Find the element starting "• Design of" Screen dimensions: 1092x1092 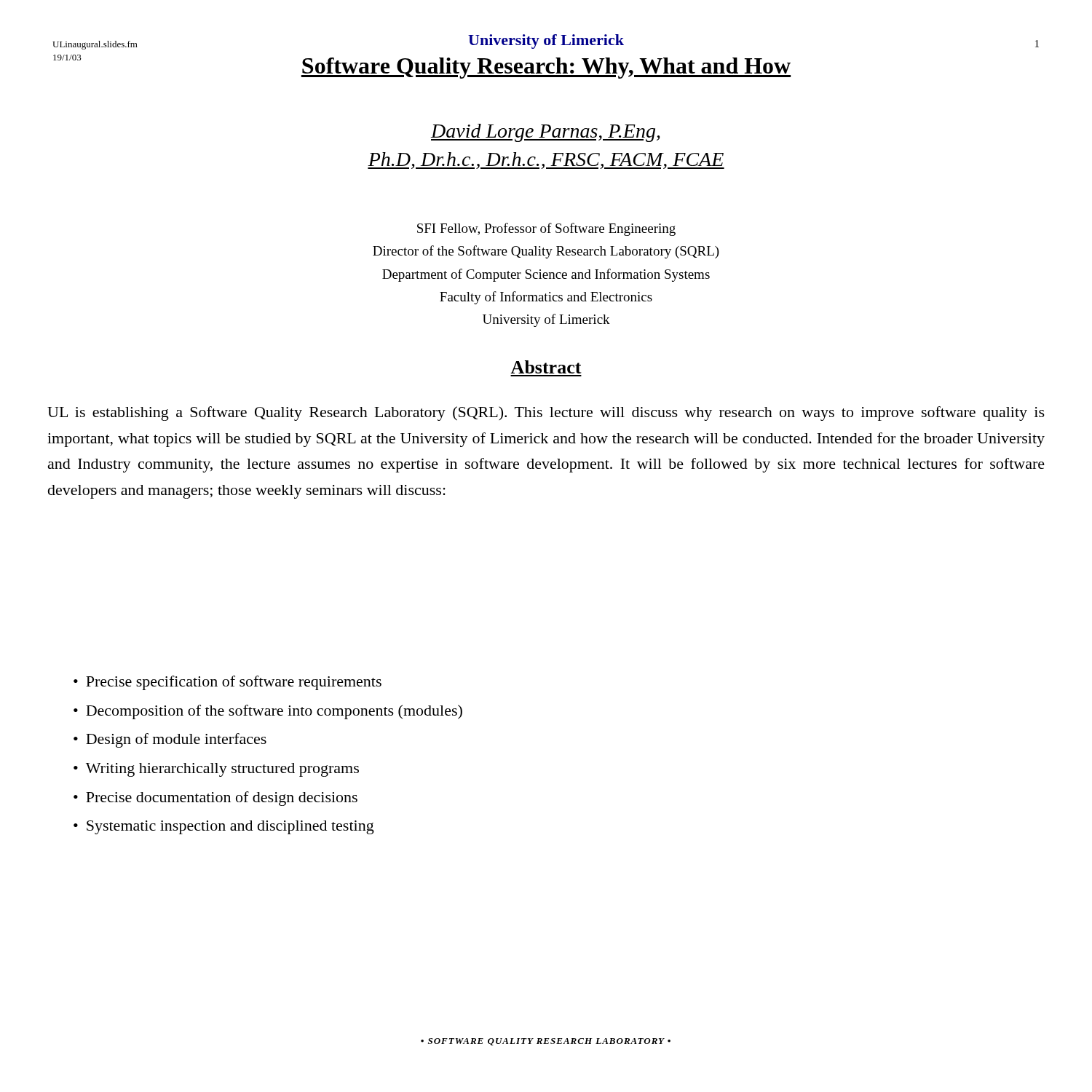click(170, 739)
